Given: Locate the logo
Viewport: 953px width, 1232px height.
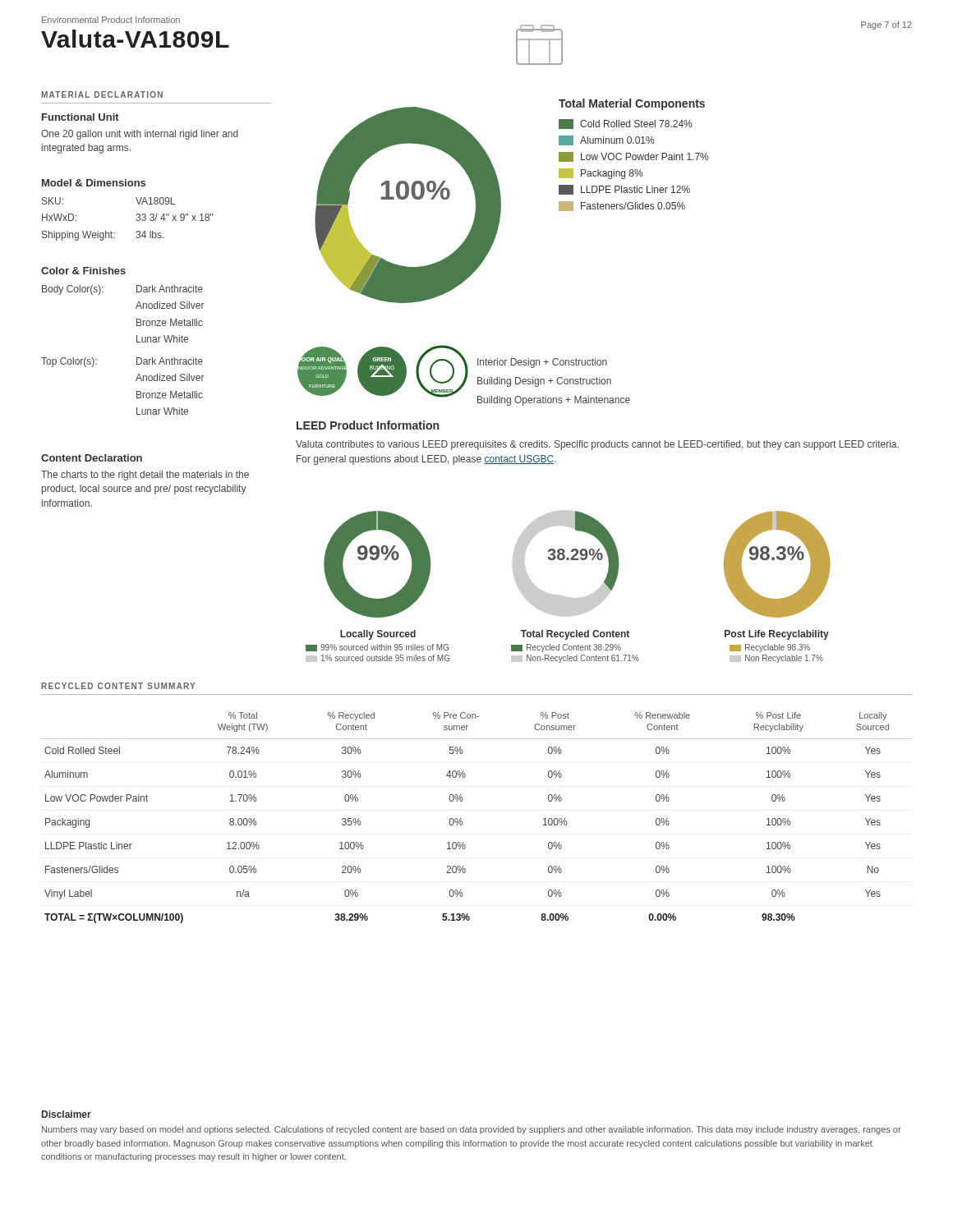Looking at the screenshot, I should pos(382,372).
